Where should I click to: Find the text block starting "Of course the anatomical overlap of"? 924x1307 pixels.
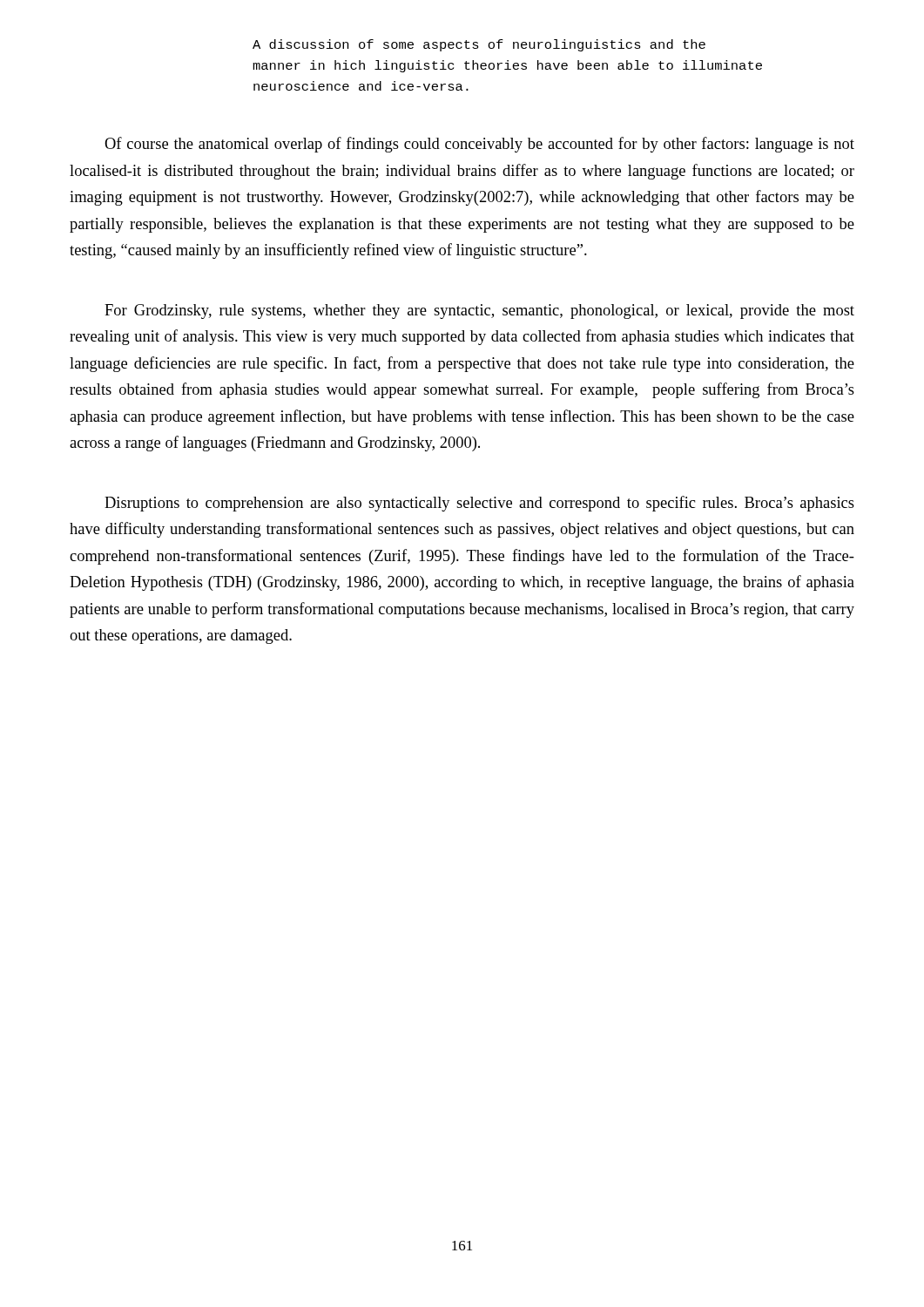point(462,197)
